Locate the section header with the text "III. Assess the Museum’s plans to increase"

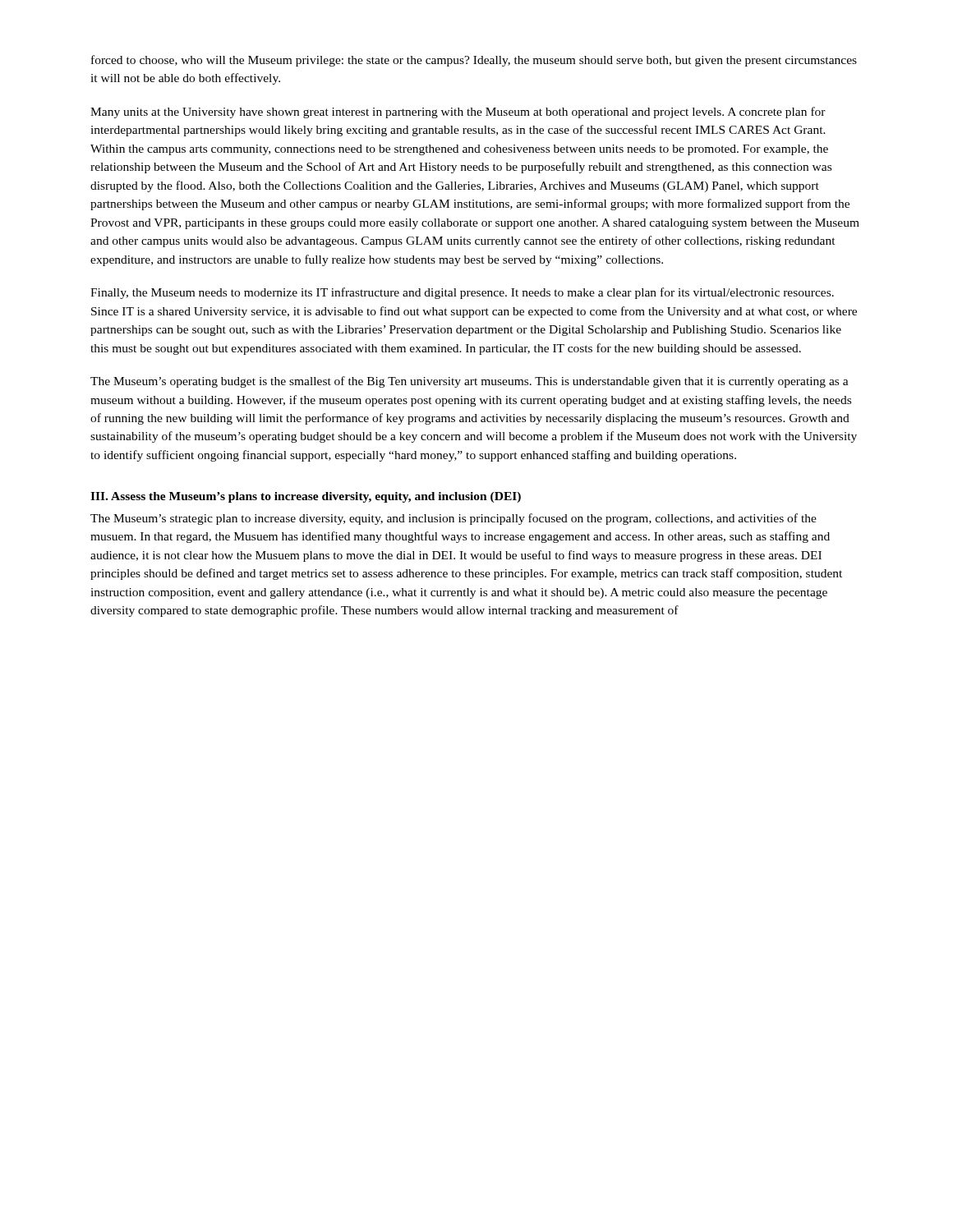click(306, 496)
